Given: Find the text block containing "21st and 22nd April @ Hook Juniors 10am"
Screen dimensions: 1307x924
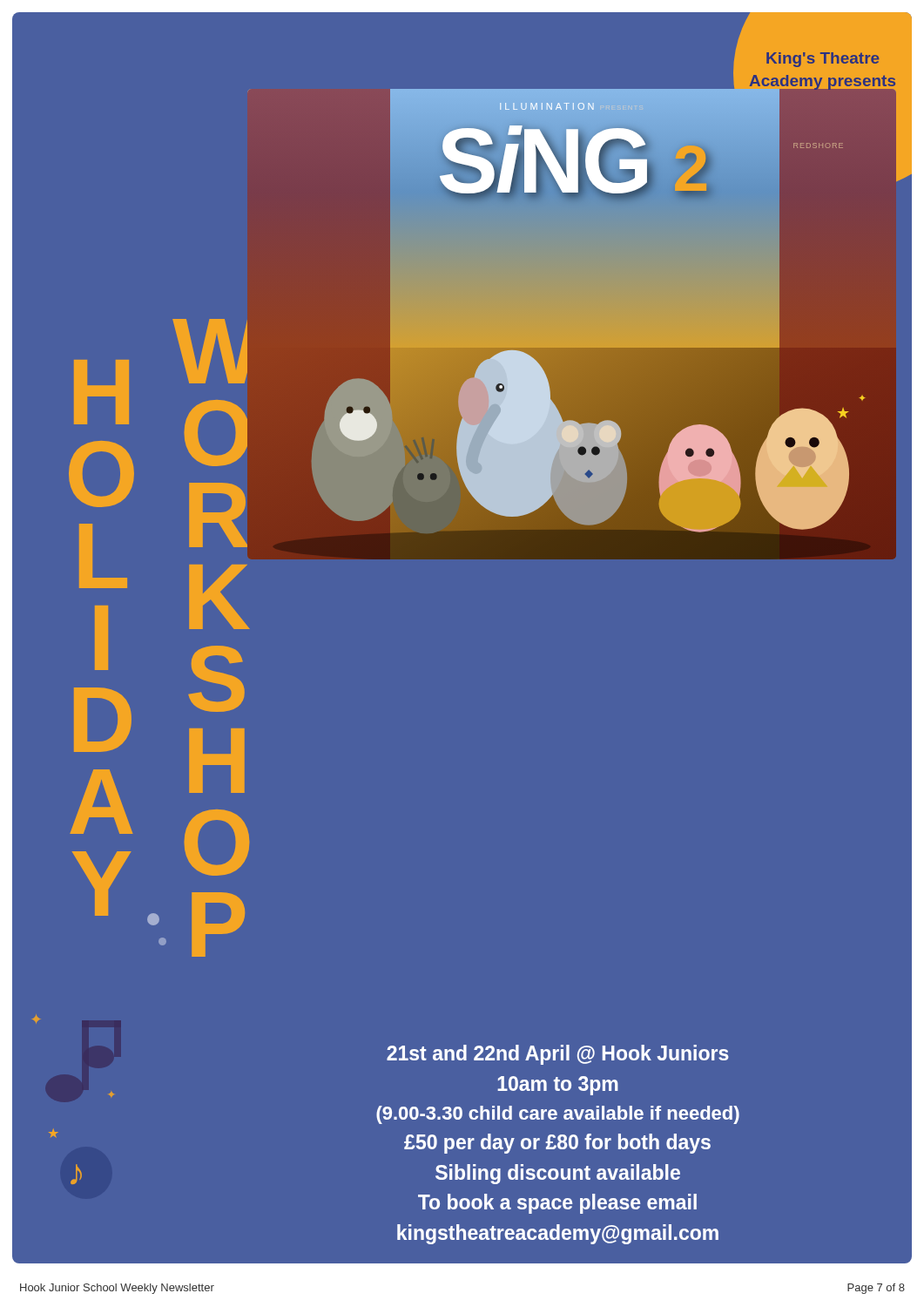Looking at the screenshot, I should pos(558,1143).
